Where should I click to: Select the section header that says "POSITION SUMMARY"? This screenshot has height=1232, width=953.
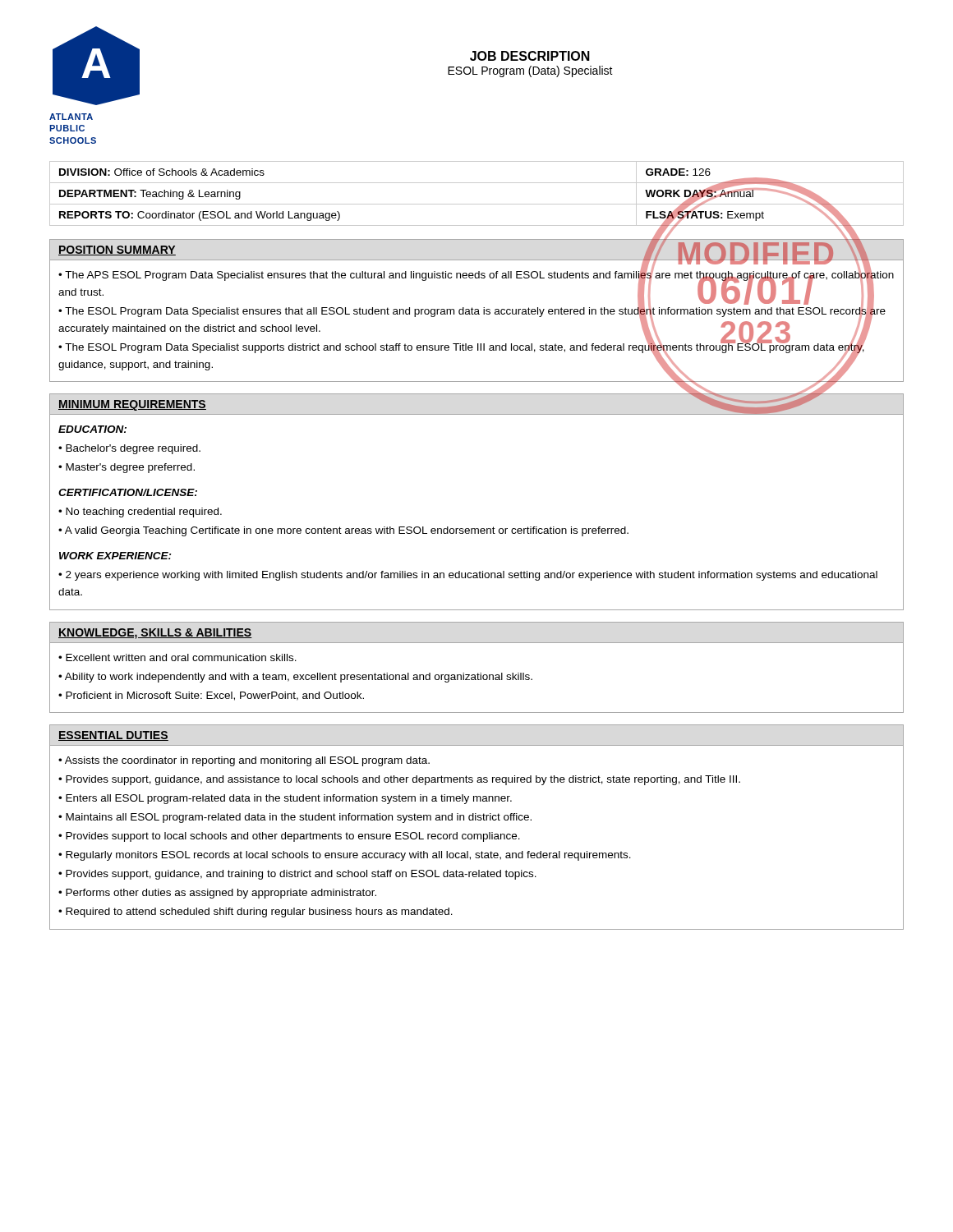(x=117, y=250)
